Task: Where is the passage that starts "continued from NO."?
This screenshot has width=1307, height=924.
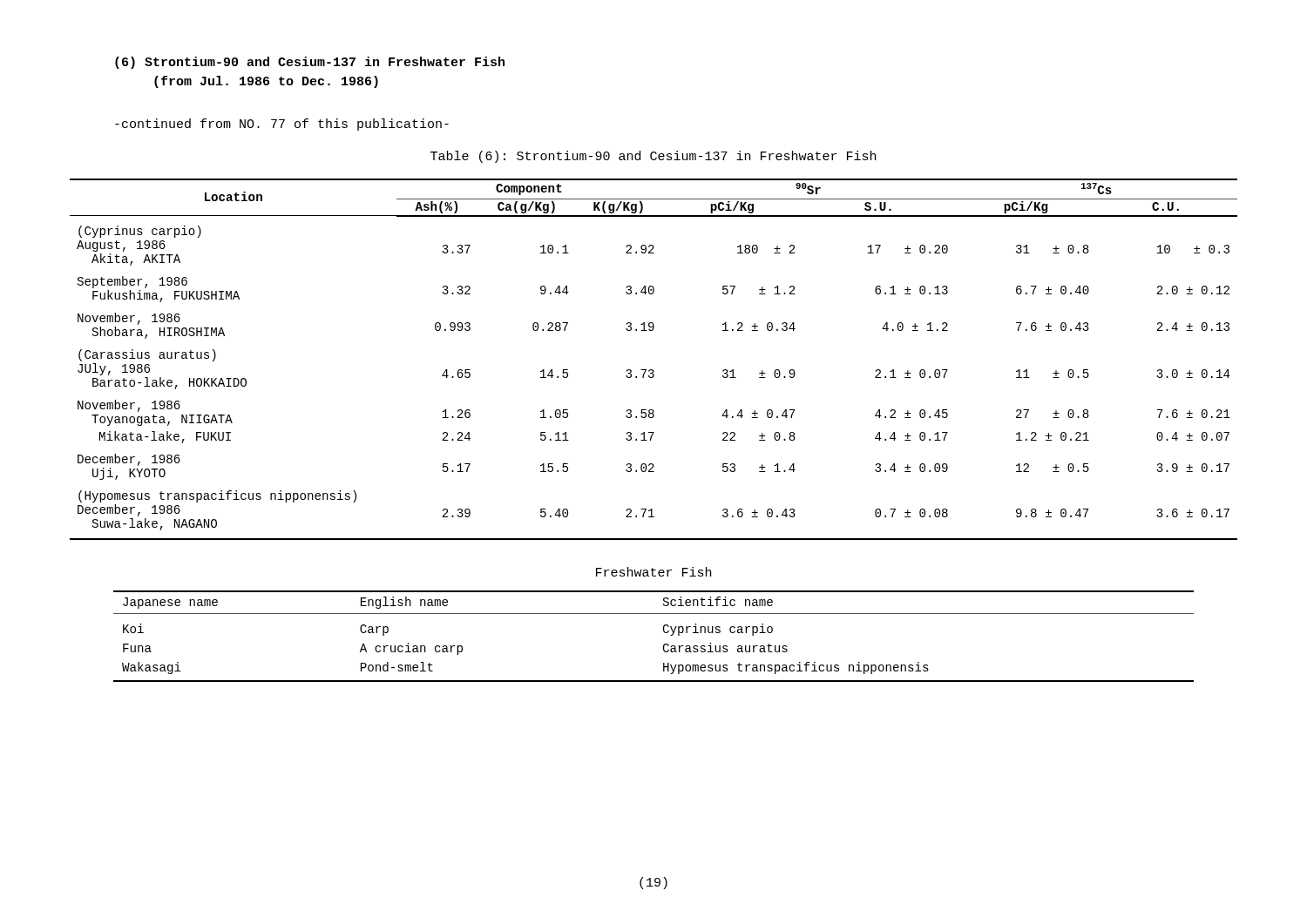Action: pos(282,125)
